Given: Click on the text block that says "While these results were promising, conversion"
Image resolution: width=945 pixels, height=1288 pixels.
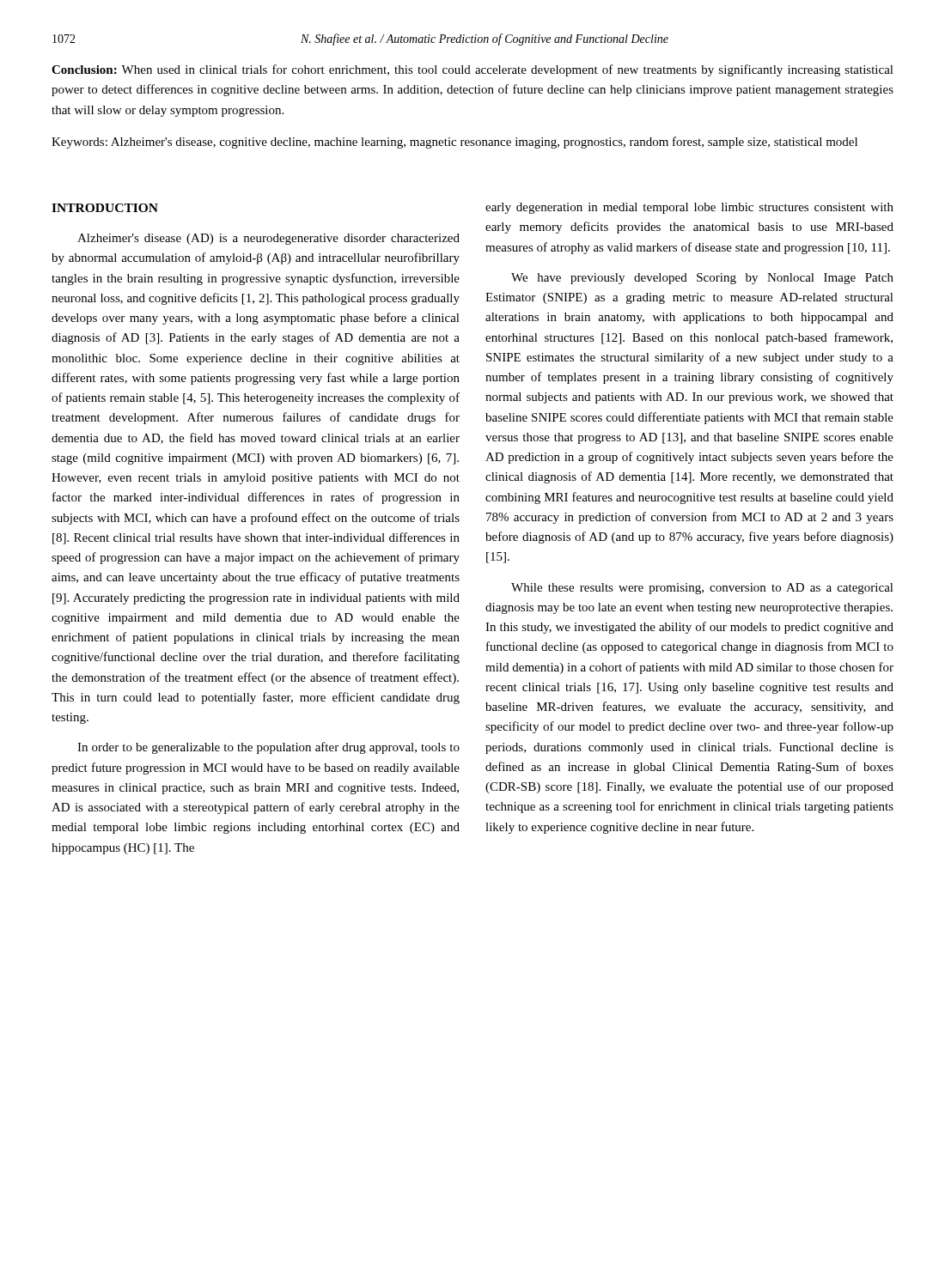Looking at the screenshot, I should point(689,707).
